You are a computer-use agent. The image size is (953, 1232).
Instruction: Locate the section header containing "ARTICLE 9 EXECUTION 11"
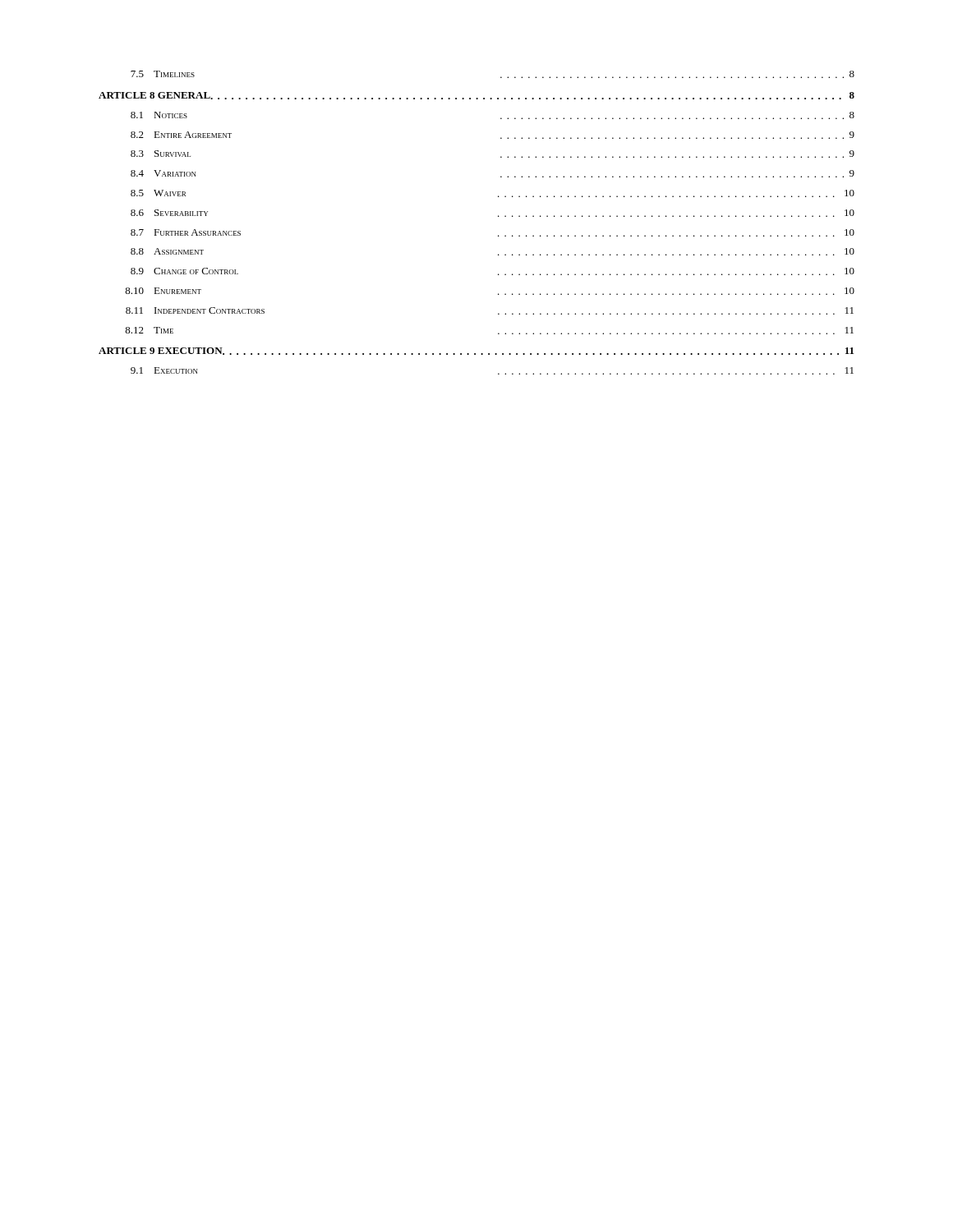(x=476, y=351)
